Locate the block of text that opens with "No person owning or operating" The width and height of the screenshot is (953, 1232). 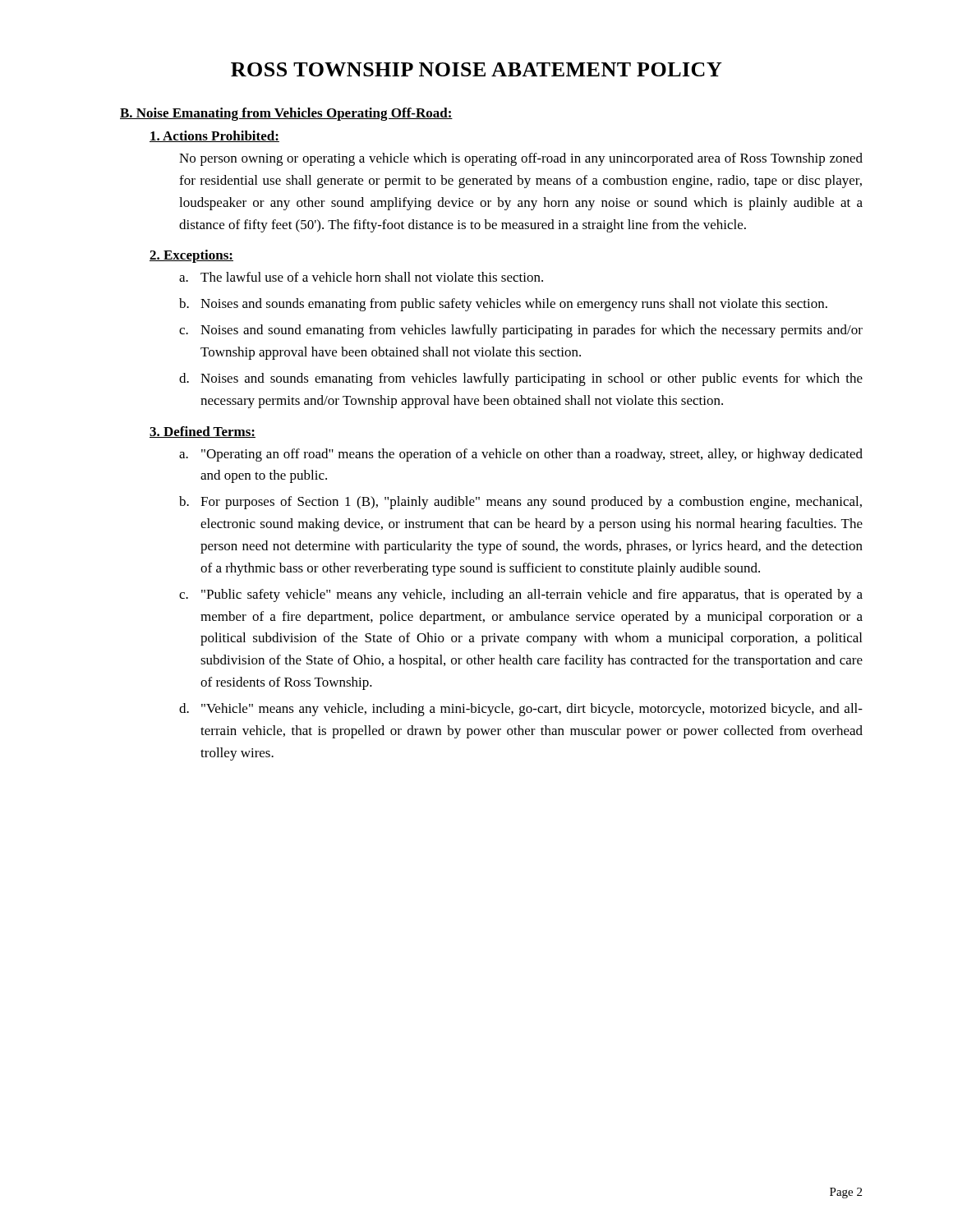click(x=521, y=191)
